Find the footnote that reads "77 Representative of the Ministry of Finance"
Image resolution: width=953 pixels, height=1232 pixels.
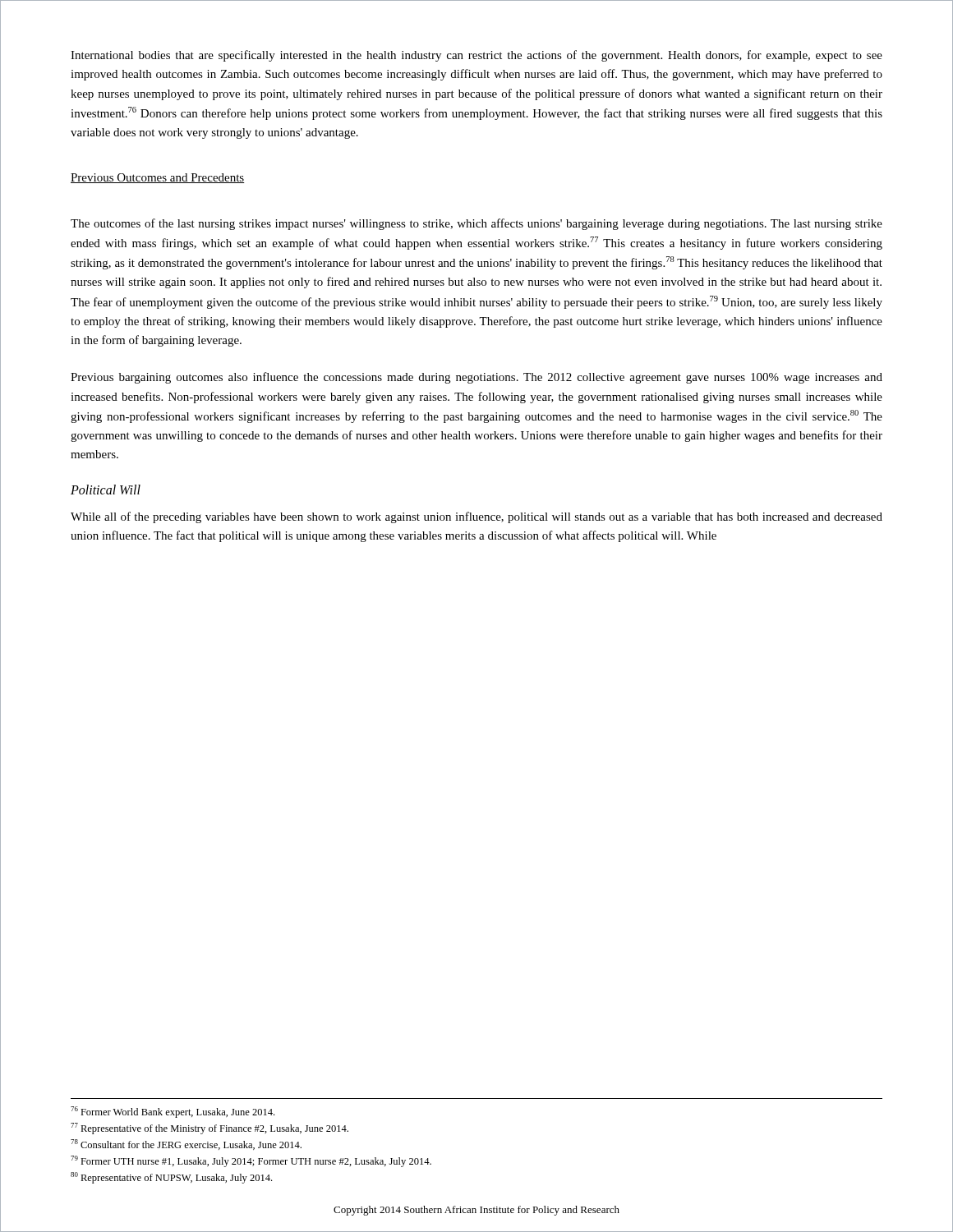point(210,1128)
